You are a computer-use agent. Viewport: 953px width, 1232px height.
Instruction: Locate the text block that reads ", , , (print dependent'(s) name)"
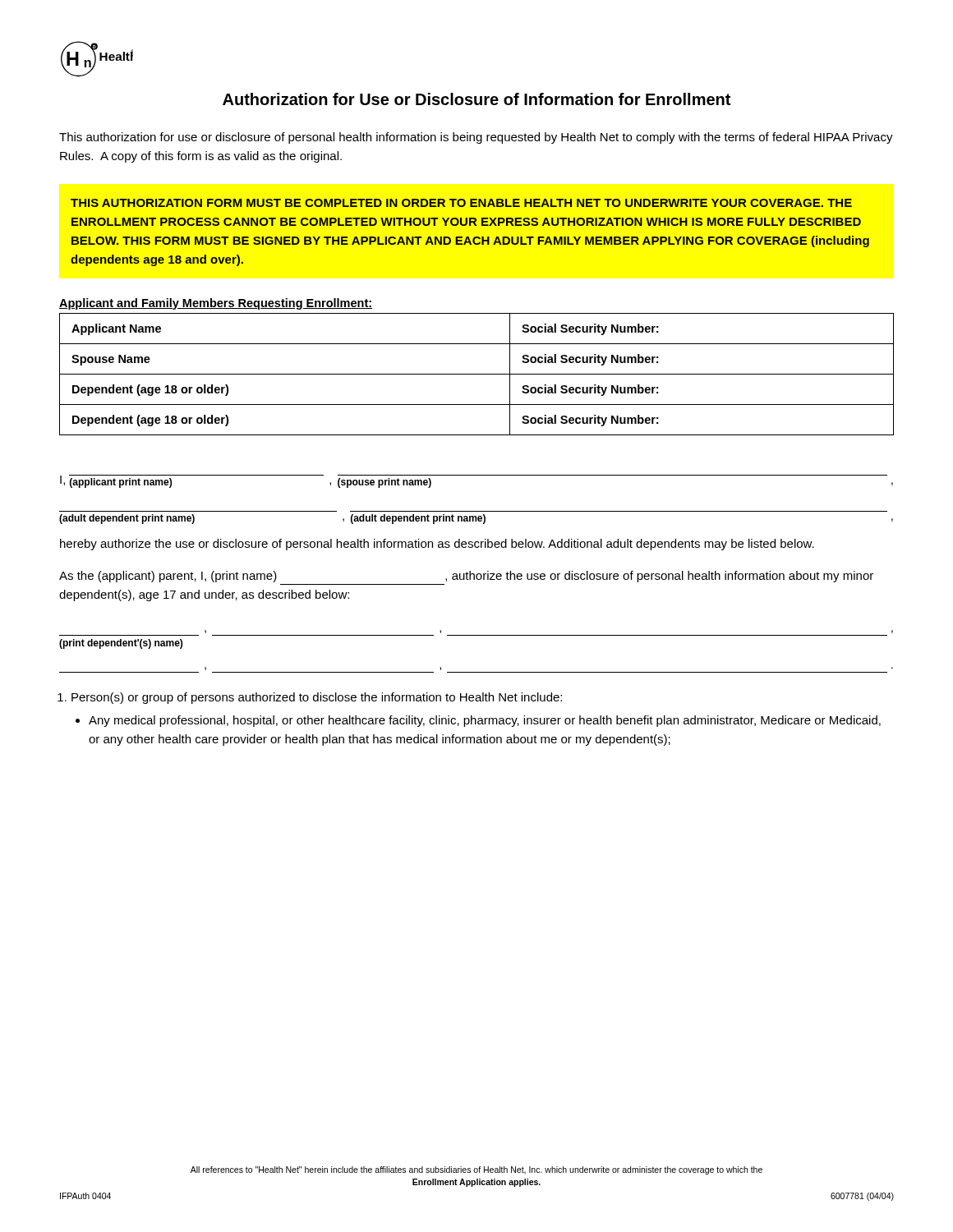[x=476, y=645]
